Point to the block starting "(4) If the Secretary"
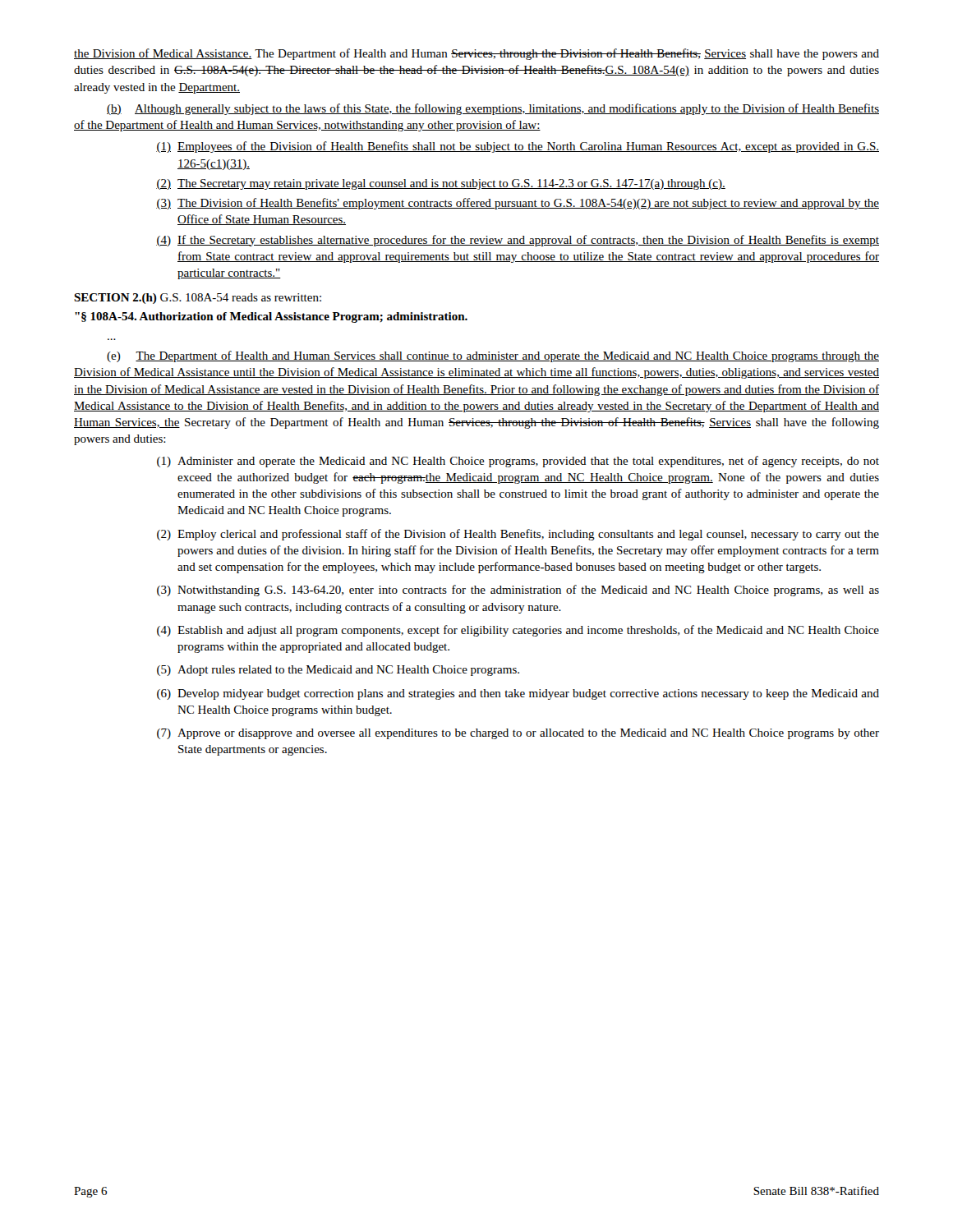The height and width of the screenshot is (1232, 953). pos(509,256)
